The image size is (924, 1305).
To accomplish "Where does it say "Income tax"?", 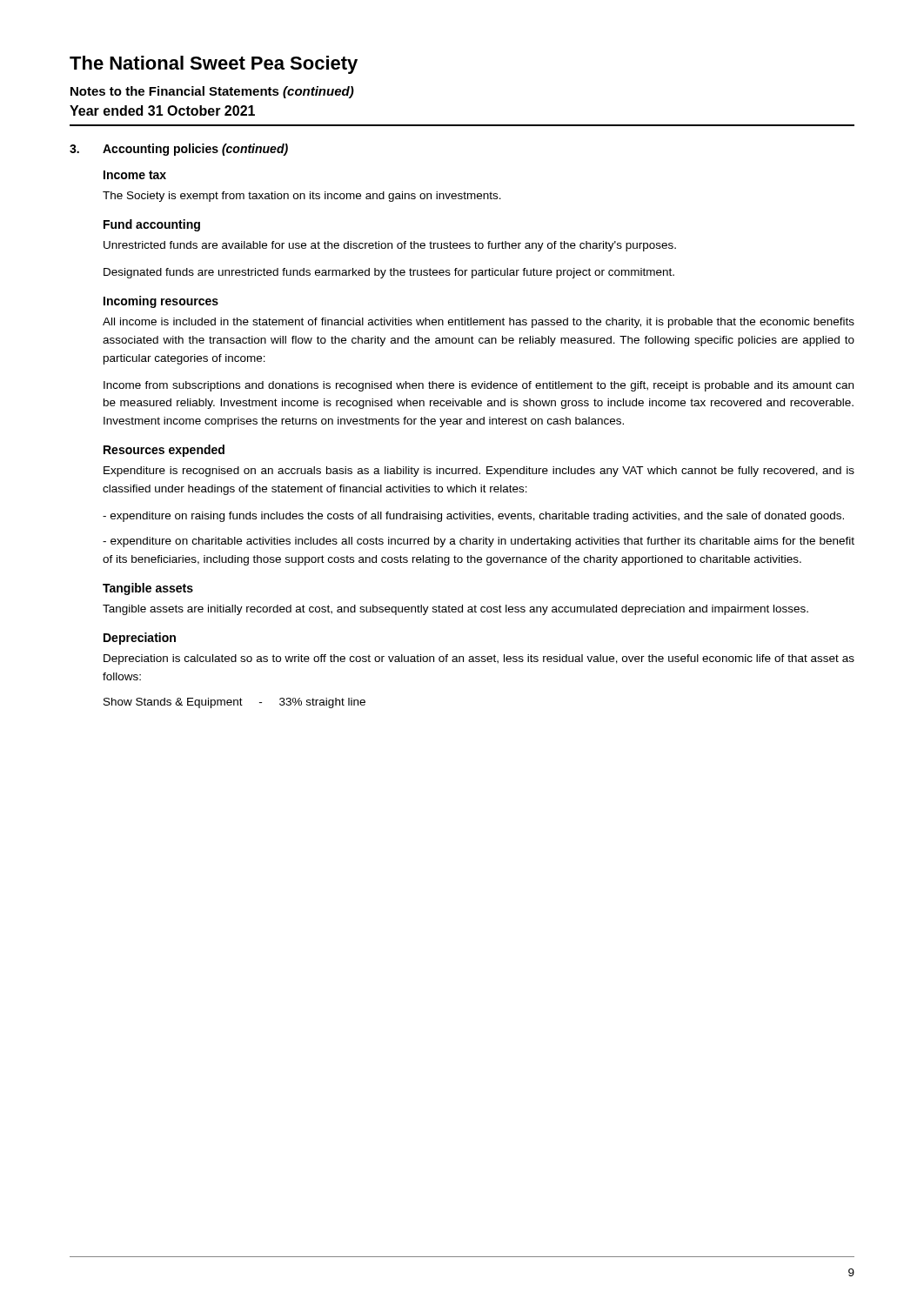I will pyautogui.click(x=134, y=175).
